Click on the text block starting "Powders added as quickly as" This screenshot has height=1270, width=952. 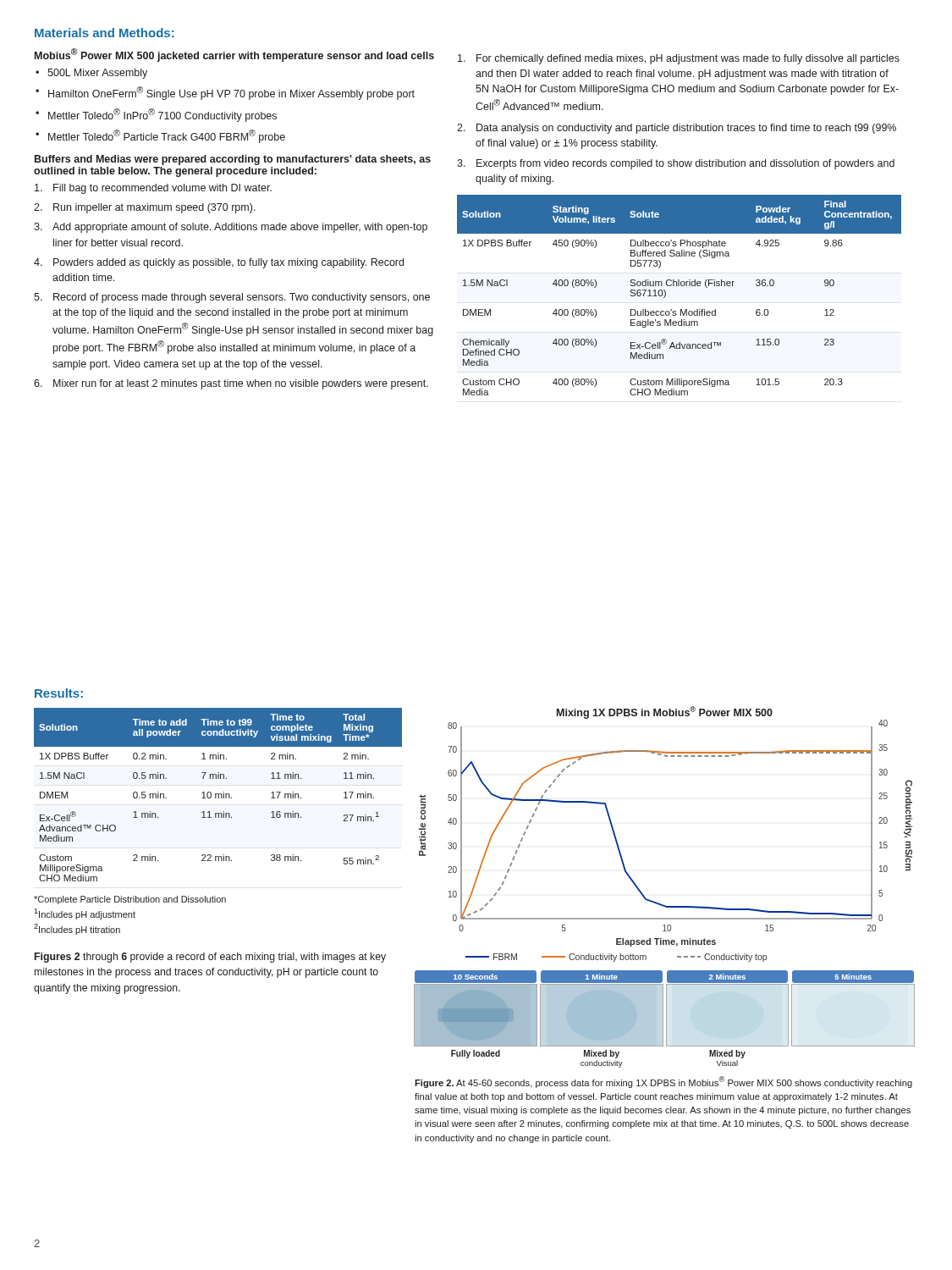tap(228, 270)
